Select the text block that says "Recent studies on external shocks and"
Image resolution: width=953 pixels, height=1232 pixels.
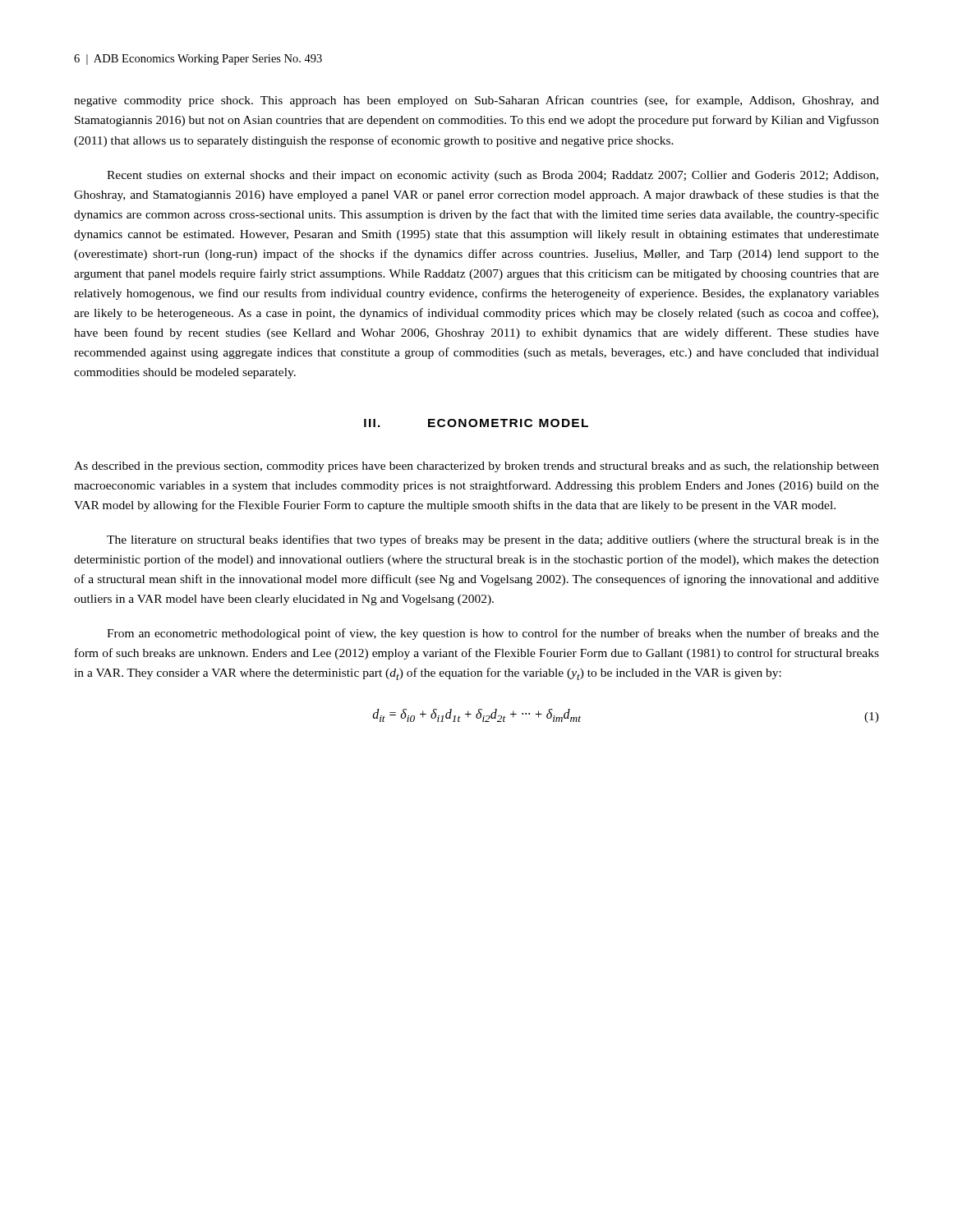(476, 273)
